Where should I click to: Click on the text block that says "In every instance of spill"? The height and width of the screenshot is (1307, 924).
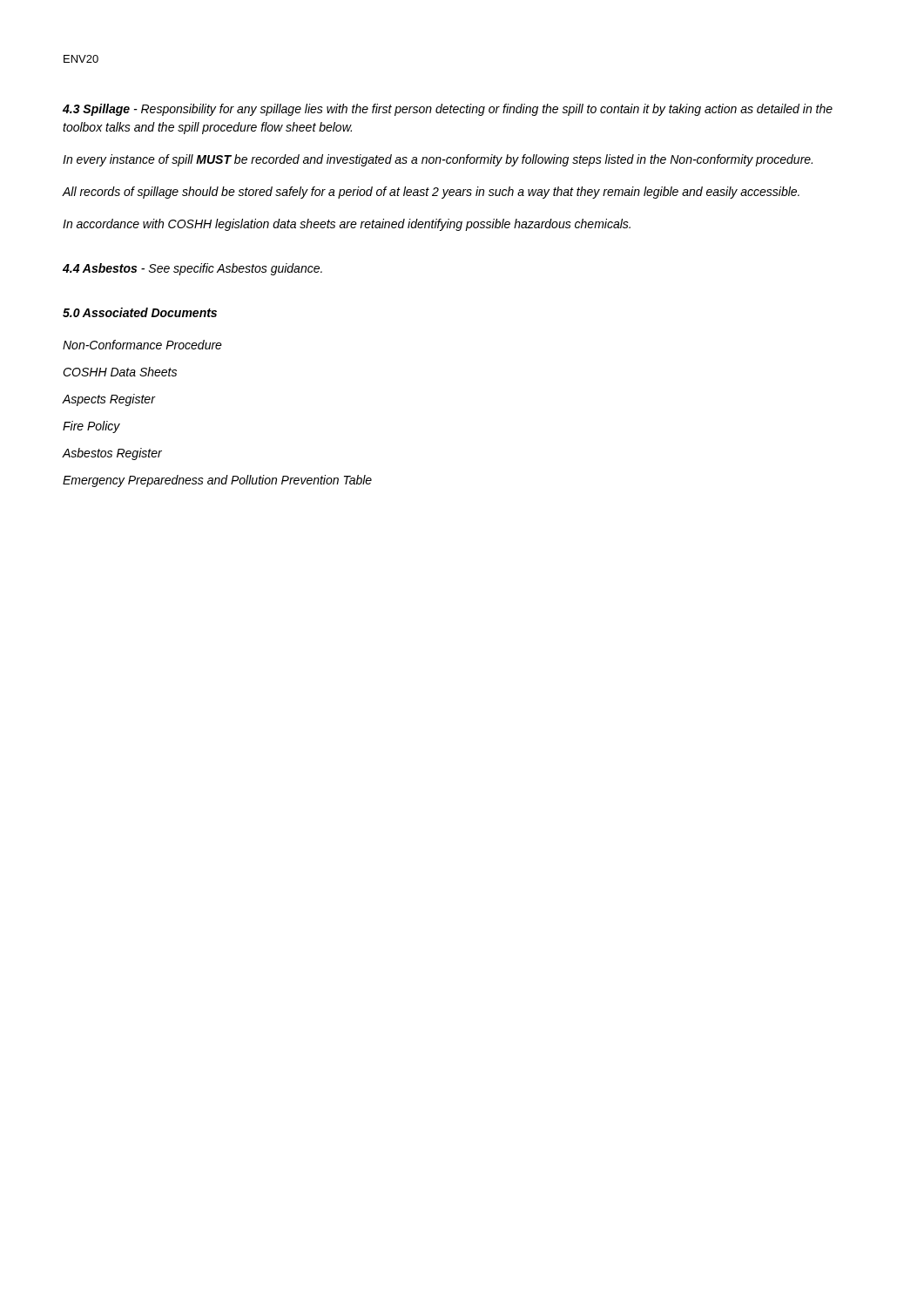pos(438,159)
